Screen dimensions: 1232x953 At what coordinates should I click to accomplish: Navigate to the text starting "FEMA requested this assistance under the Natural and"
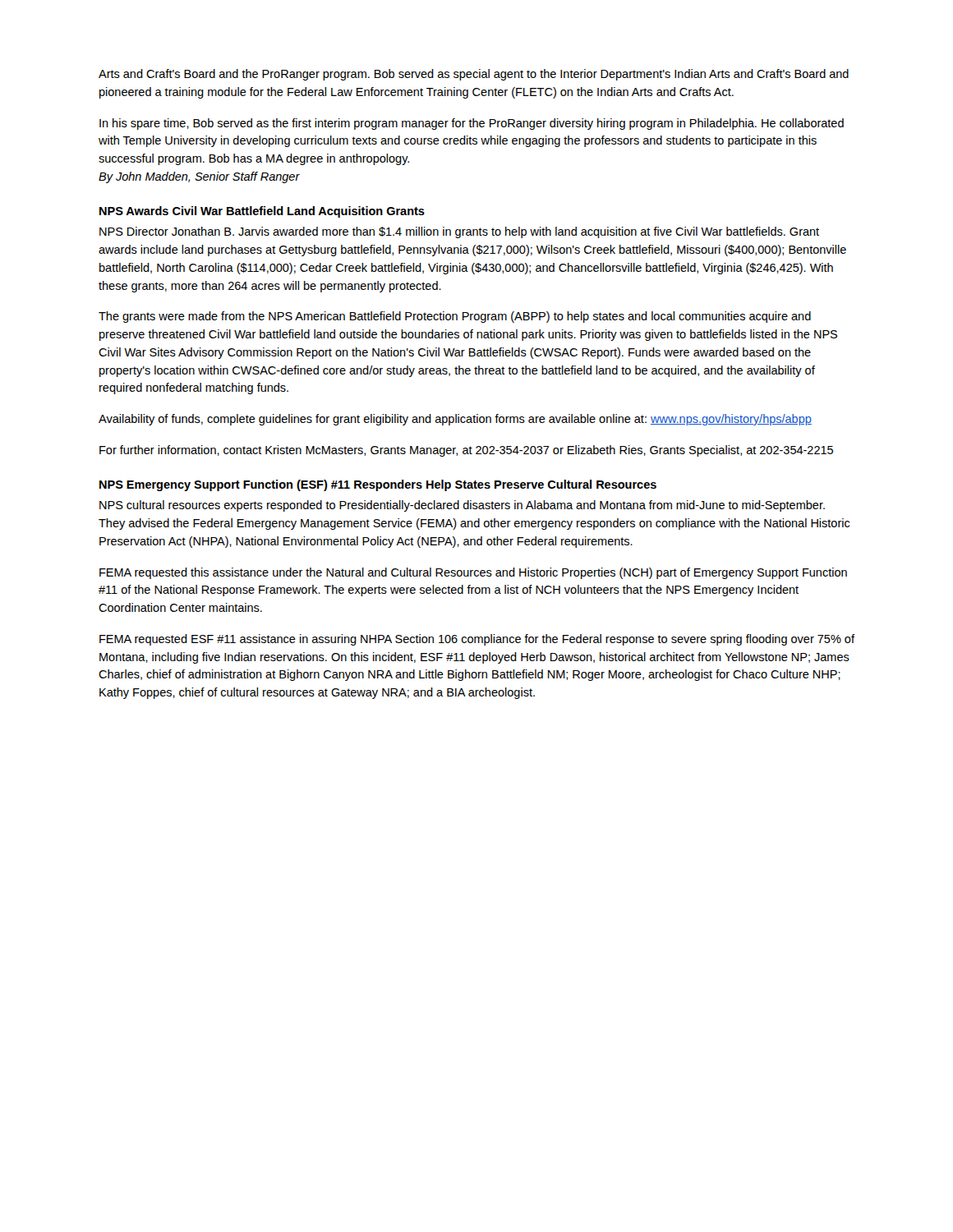(x=473, y=590)
